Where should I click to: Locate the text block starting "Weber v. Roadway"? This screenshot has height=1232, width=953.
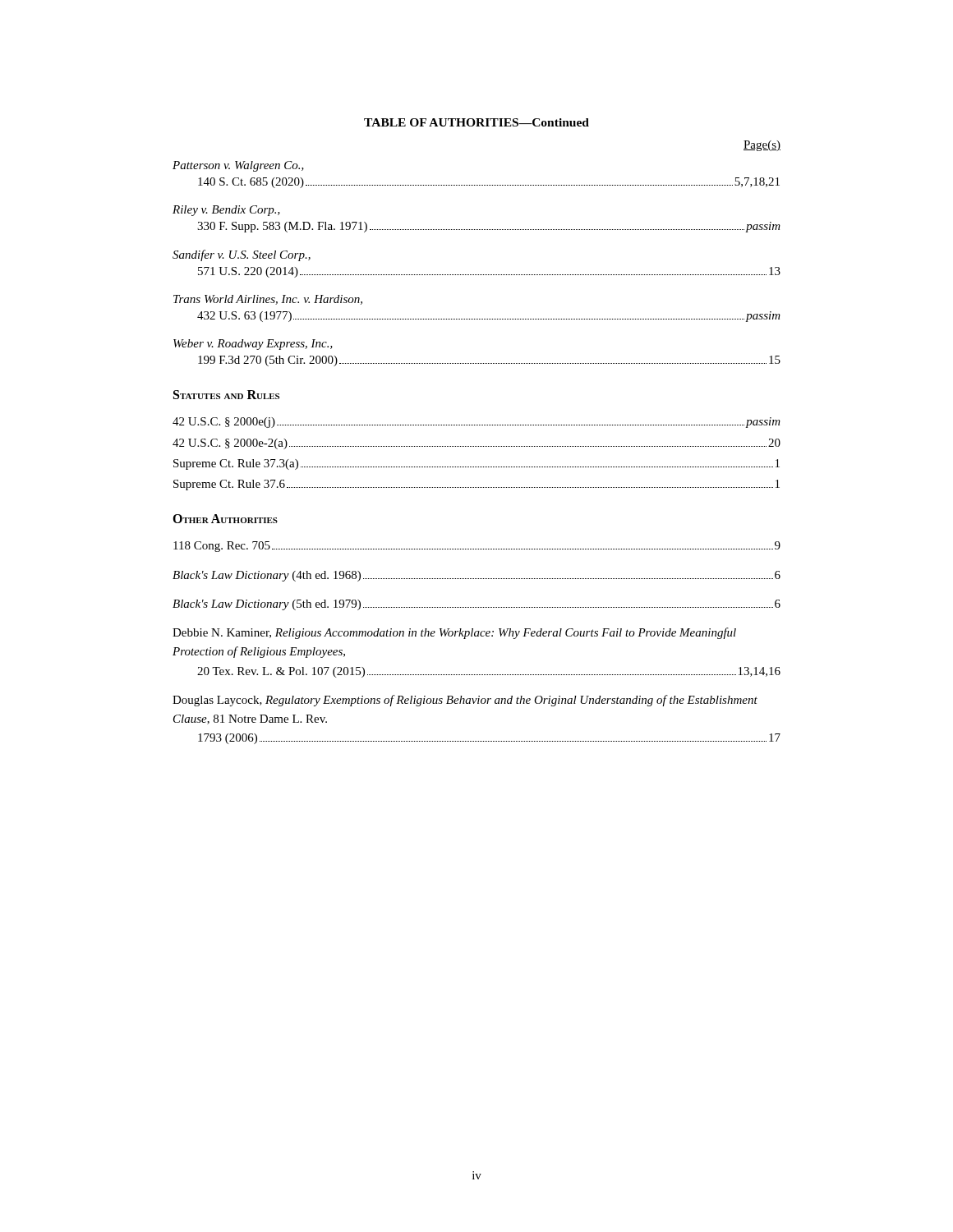(476, 353)
